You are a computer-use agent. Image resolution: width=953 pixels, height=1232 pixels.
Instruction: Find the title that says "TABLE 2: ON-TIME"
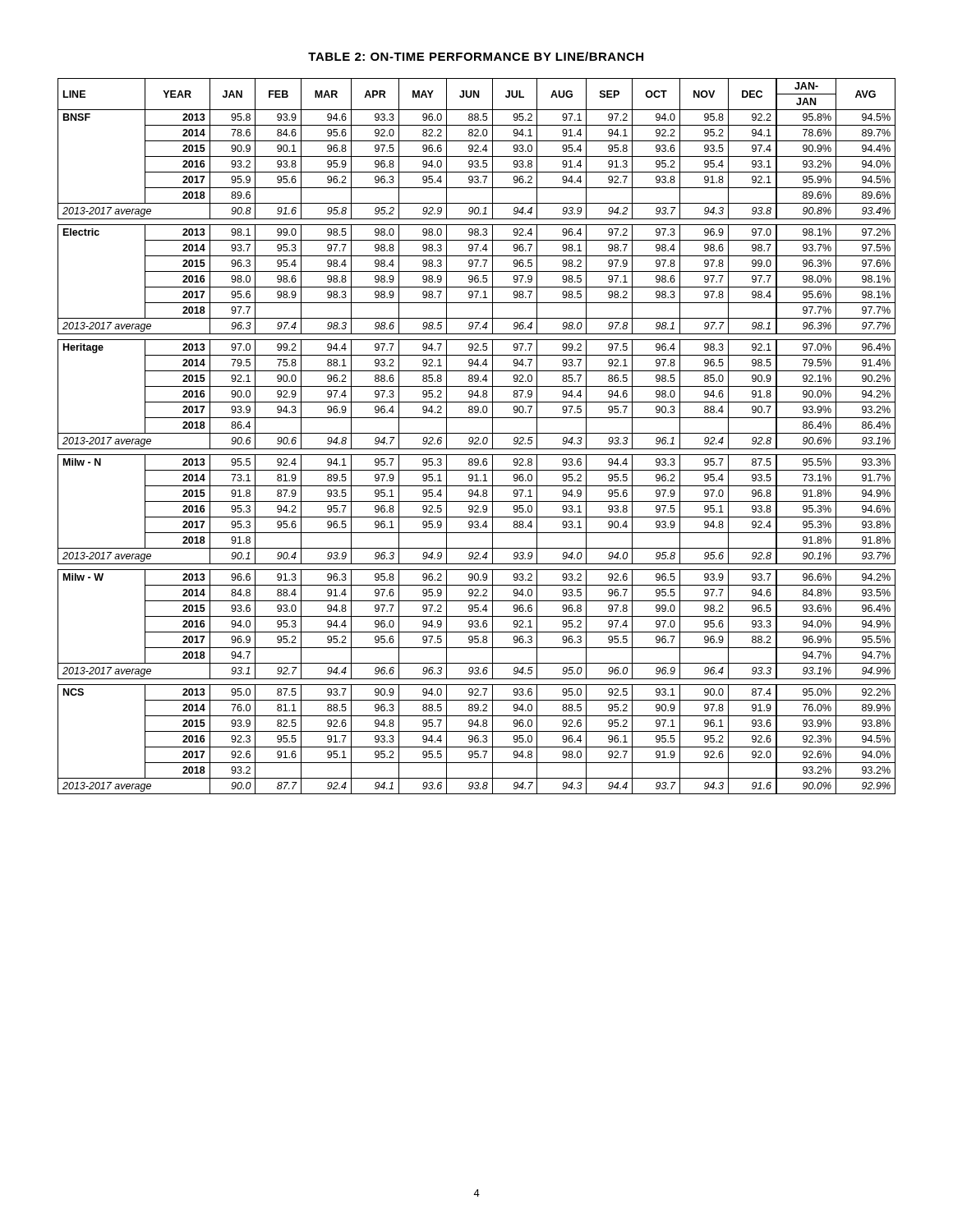click(476, 56)
